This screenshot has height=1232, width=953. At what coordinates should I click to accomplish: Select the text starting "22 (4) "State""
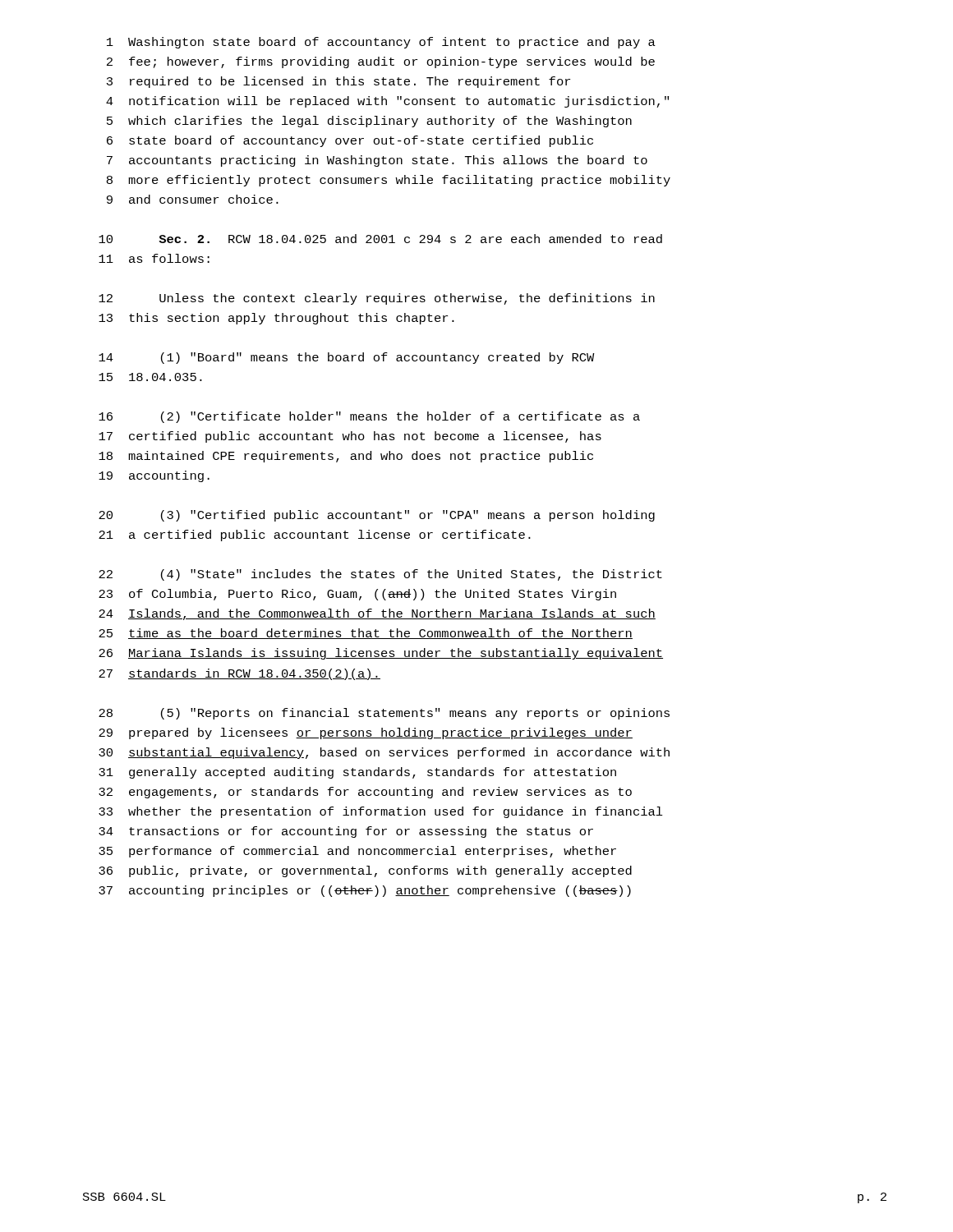click(485, 625)
